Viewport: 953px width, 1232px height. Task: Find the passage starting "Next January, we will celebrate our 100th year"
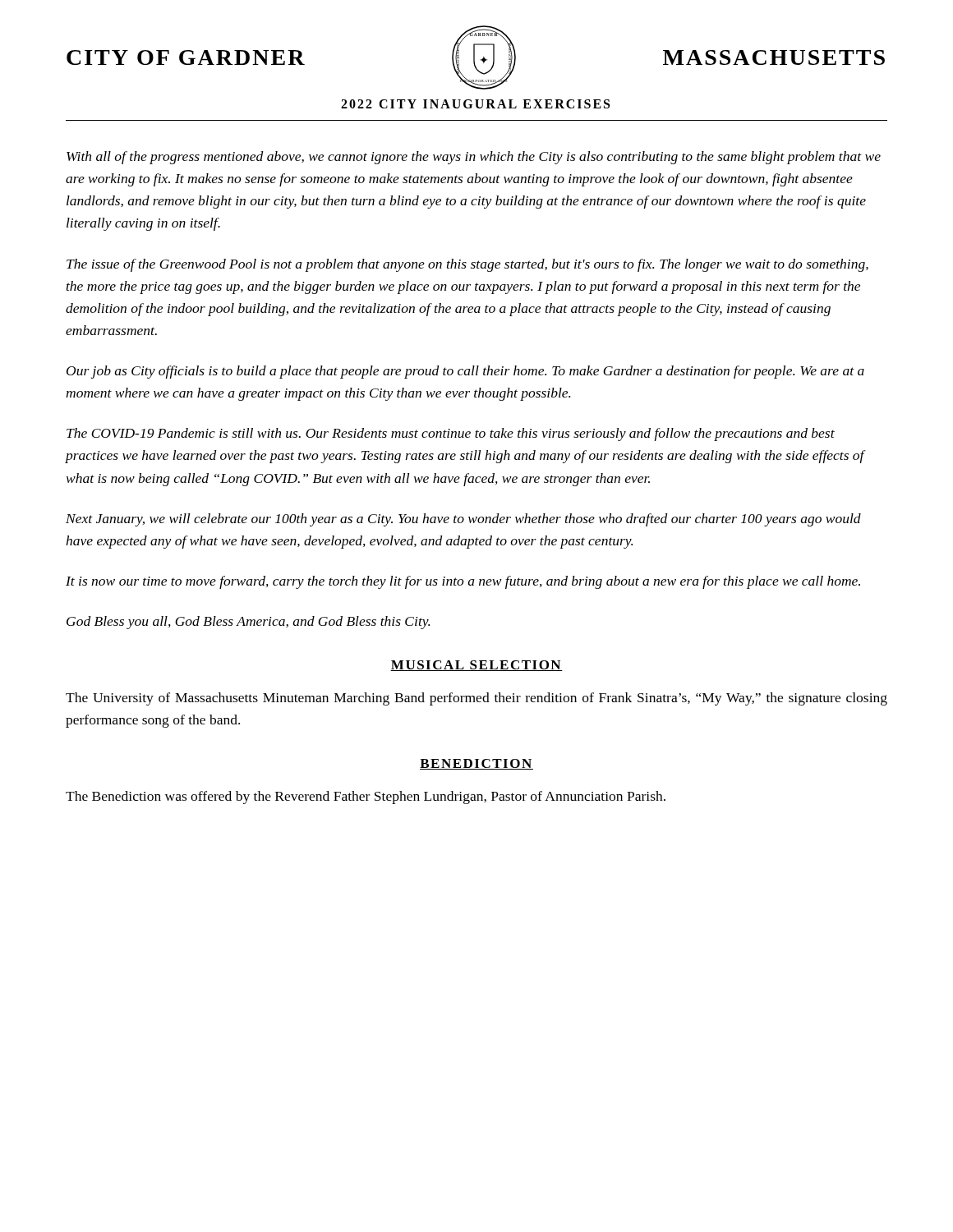463,529
